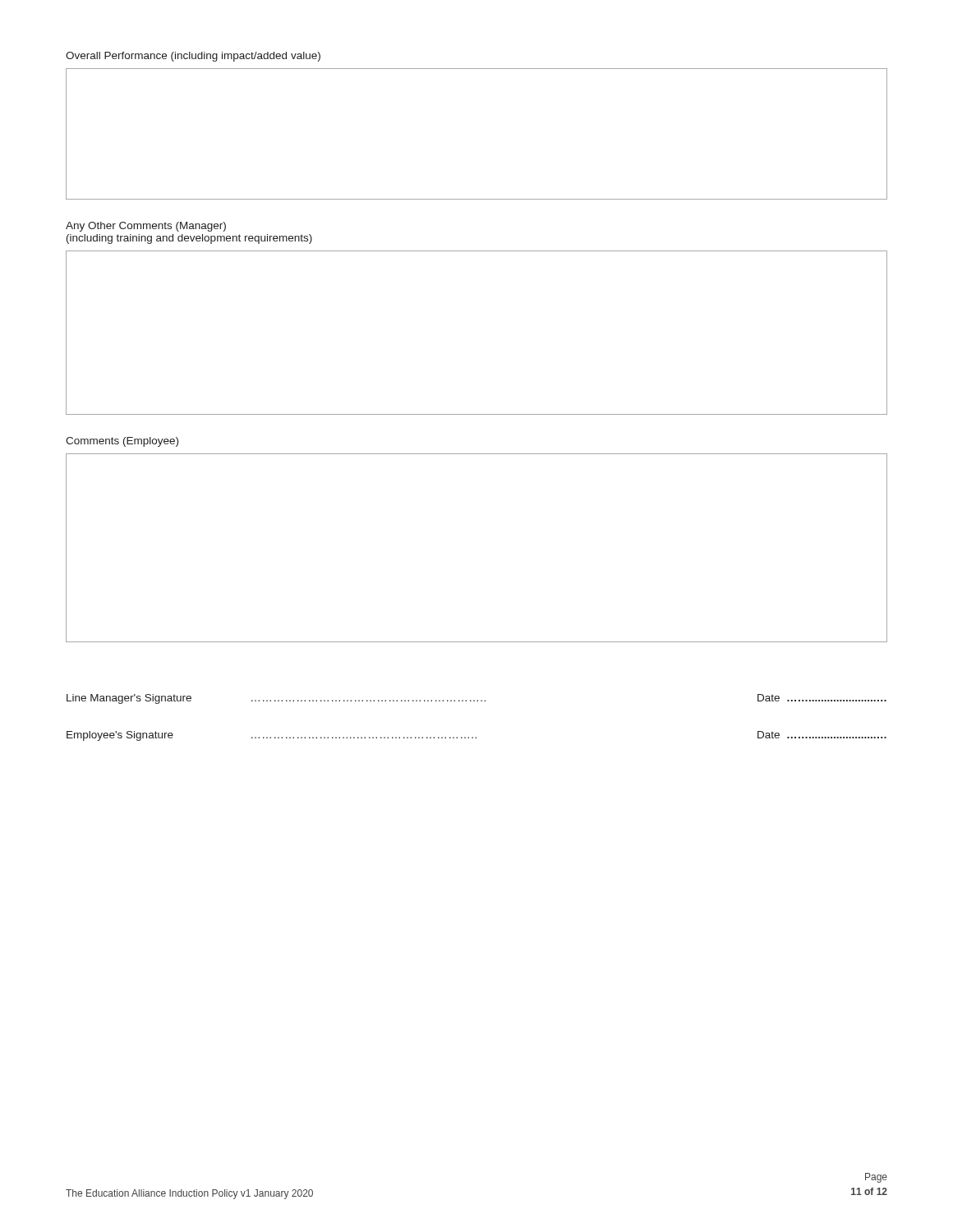Find the section header with the text "Any Other Comments (Manager) (including training"
Image resolution: width=953 pixels, height=1232 pixels.
[189, 232]
